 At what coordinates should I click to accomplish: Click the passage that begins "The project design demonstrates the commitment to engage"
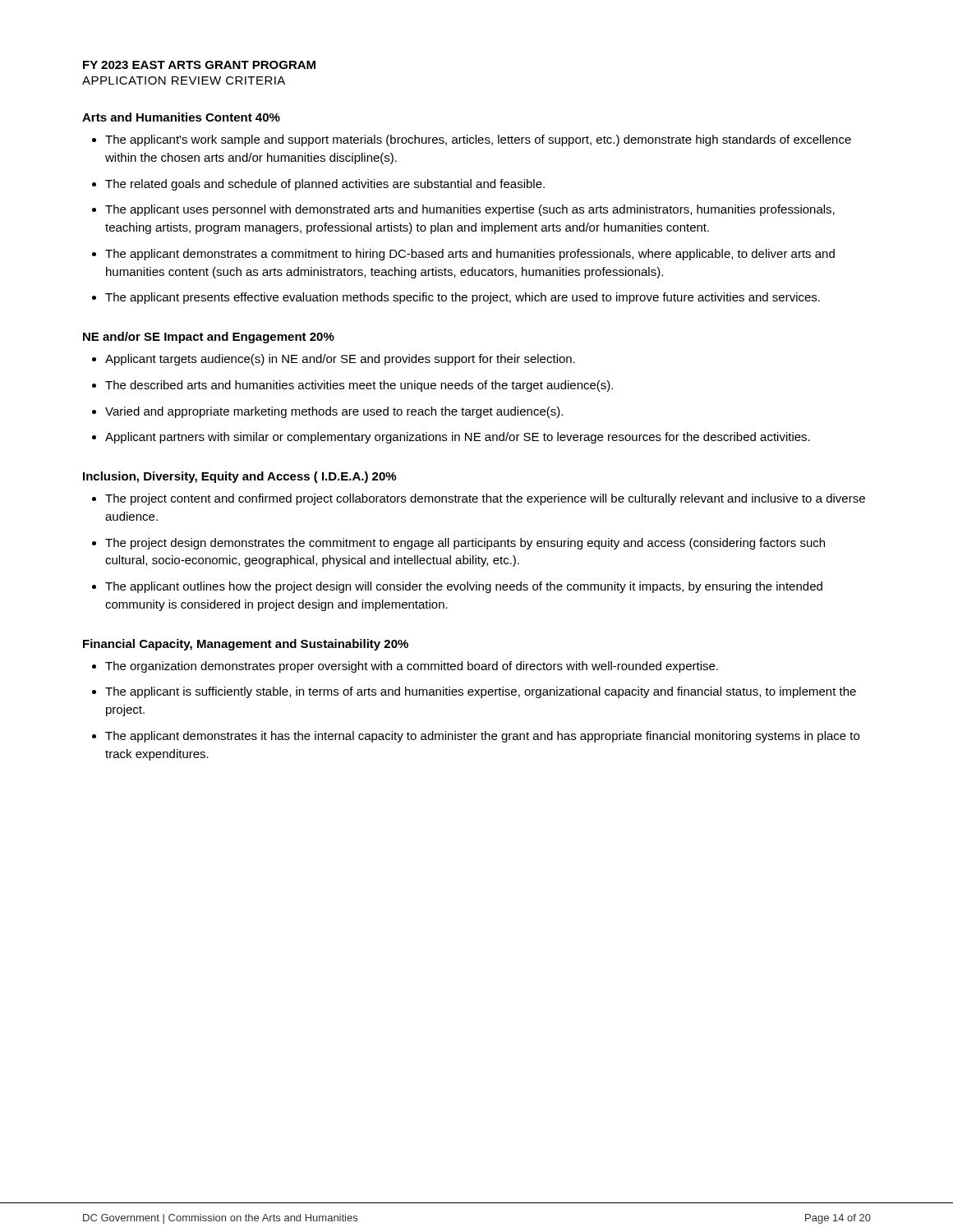pos(465,551)
